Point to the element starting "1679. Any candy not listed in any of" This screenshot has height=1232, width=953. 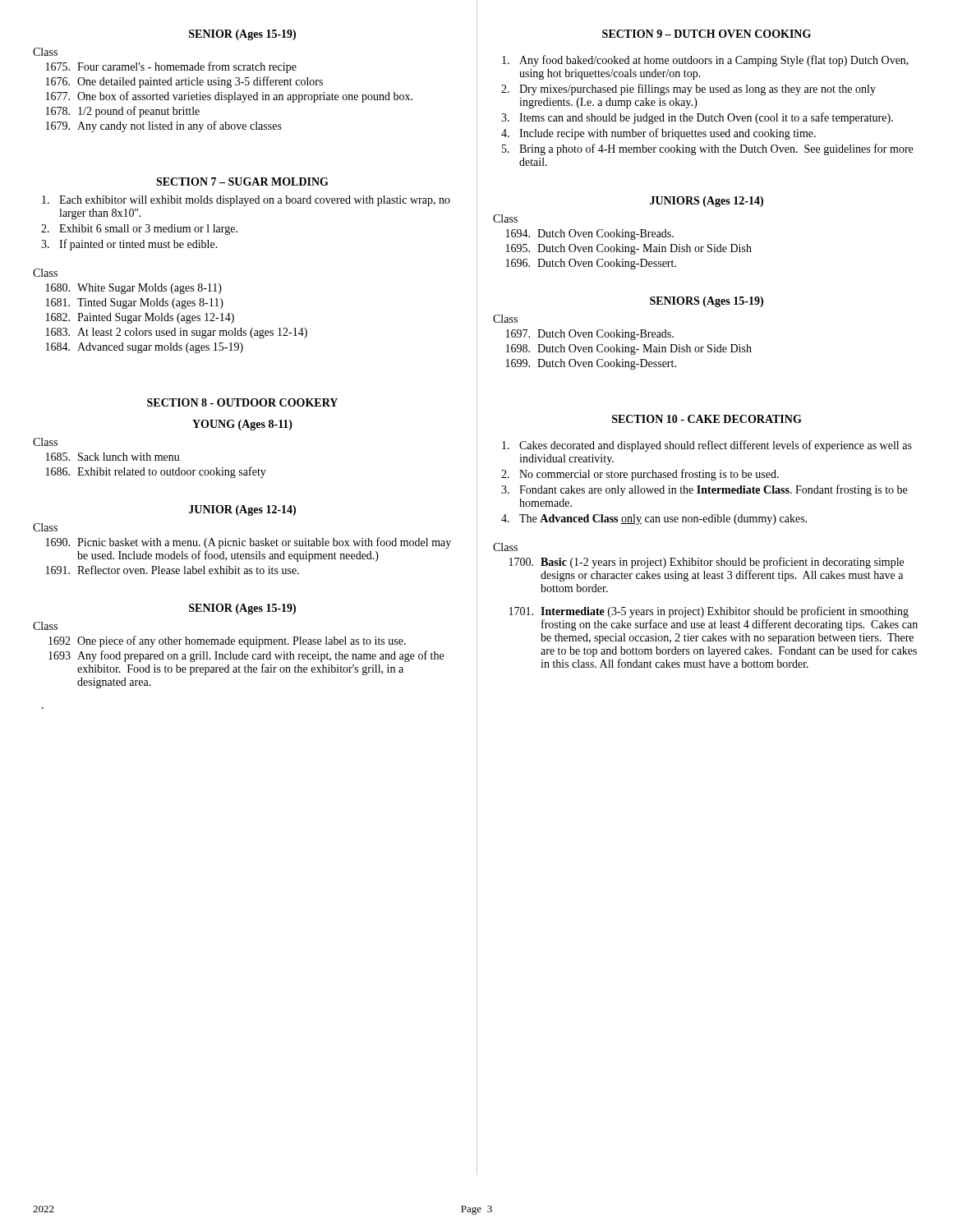[x=242, y=126]
